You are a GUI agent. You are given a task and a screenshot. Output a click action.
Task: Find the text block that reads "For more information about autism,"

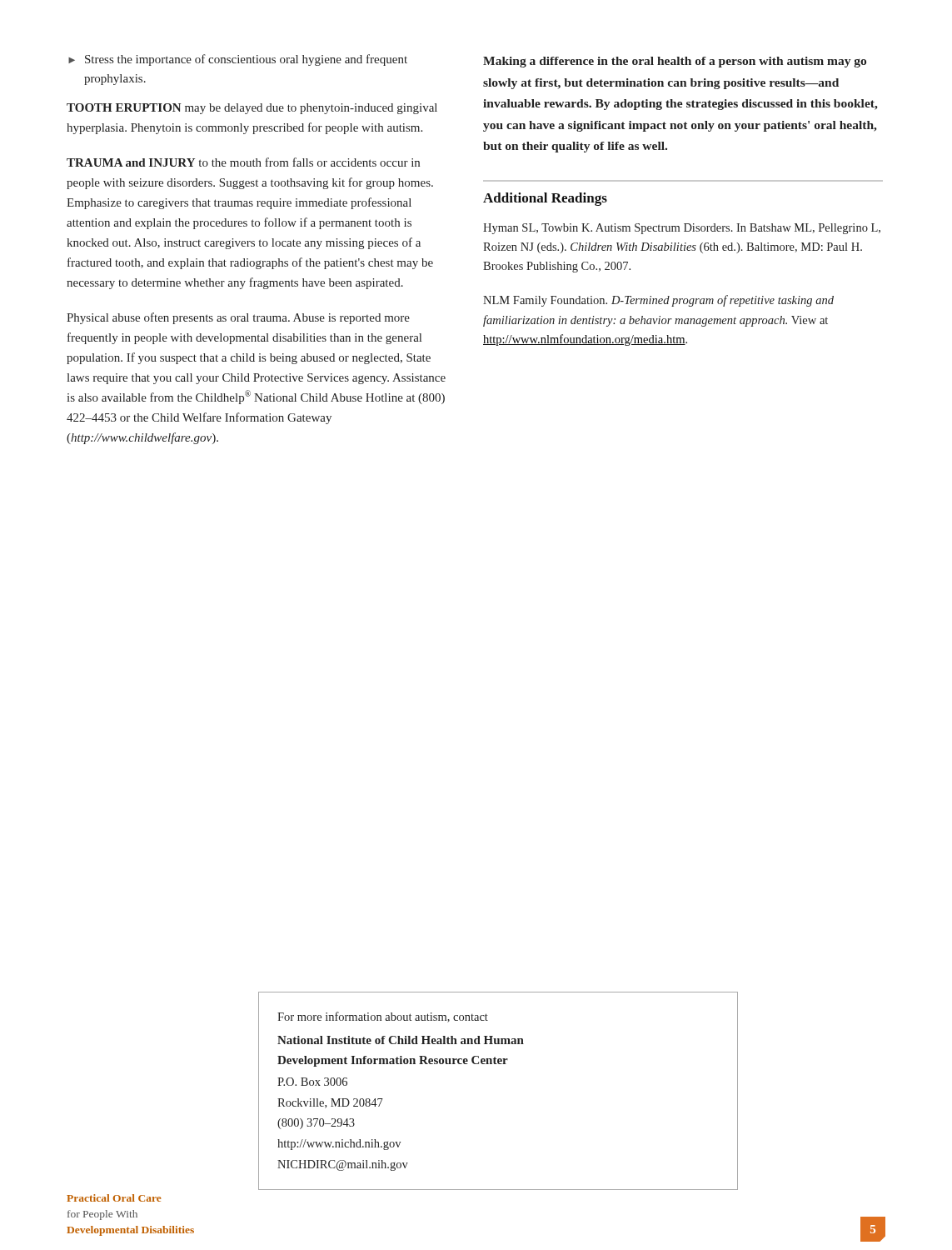point(383,1017)
